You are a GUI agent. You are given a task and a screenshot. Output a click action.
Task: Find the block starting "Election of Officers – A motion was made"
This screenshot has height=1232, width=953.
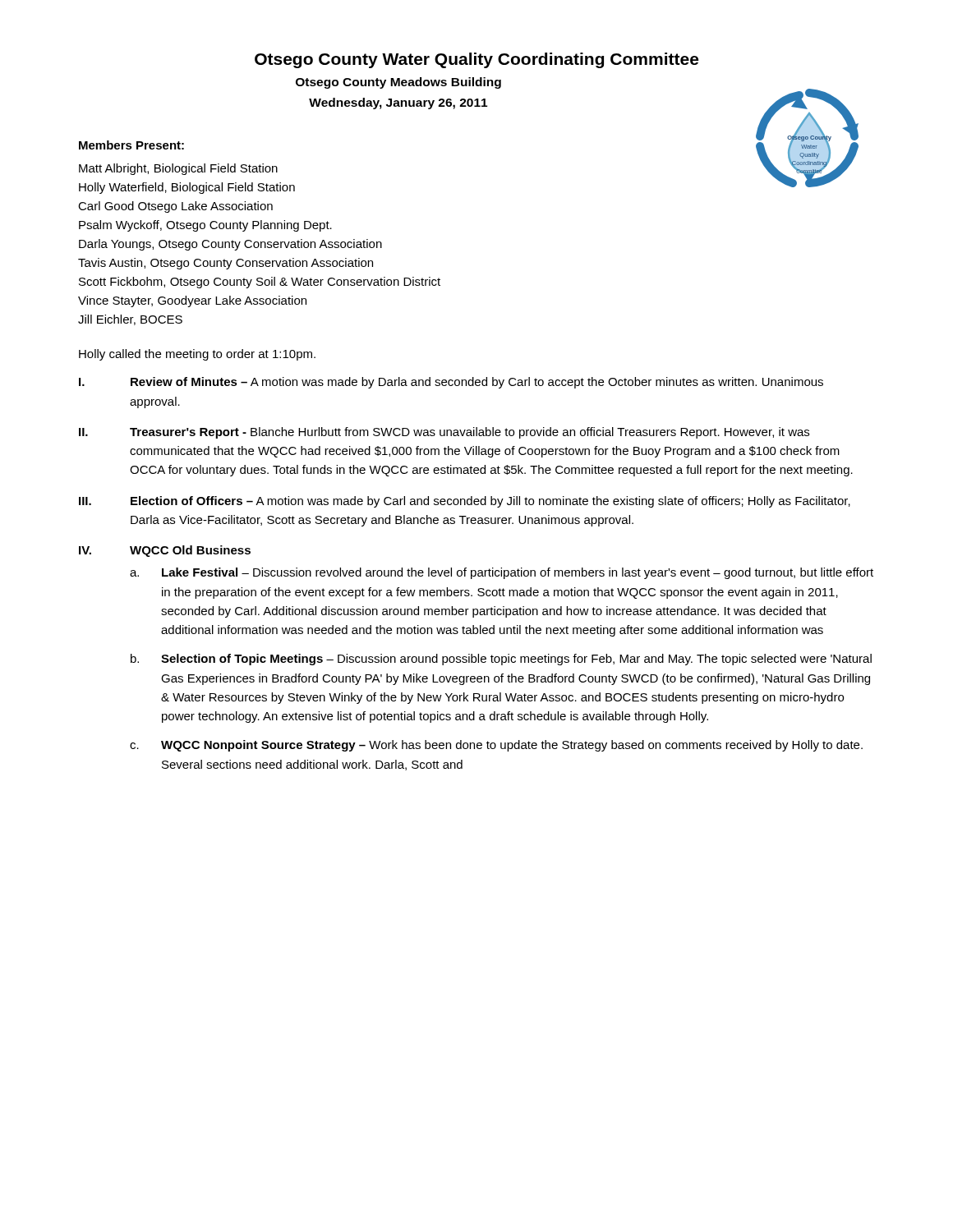coord(490,510)
